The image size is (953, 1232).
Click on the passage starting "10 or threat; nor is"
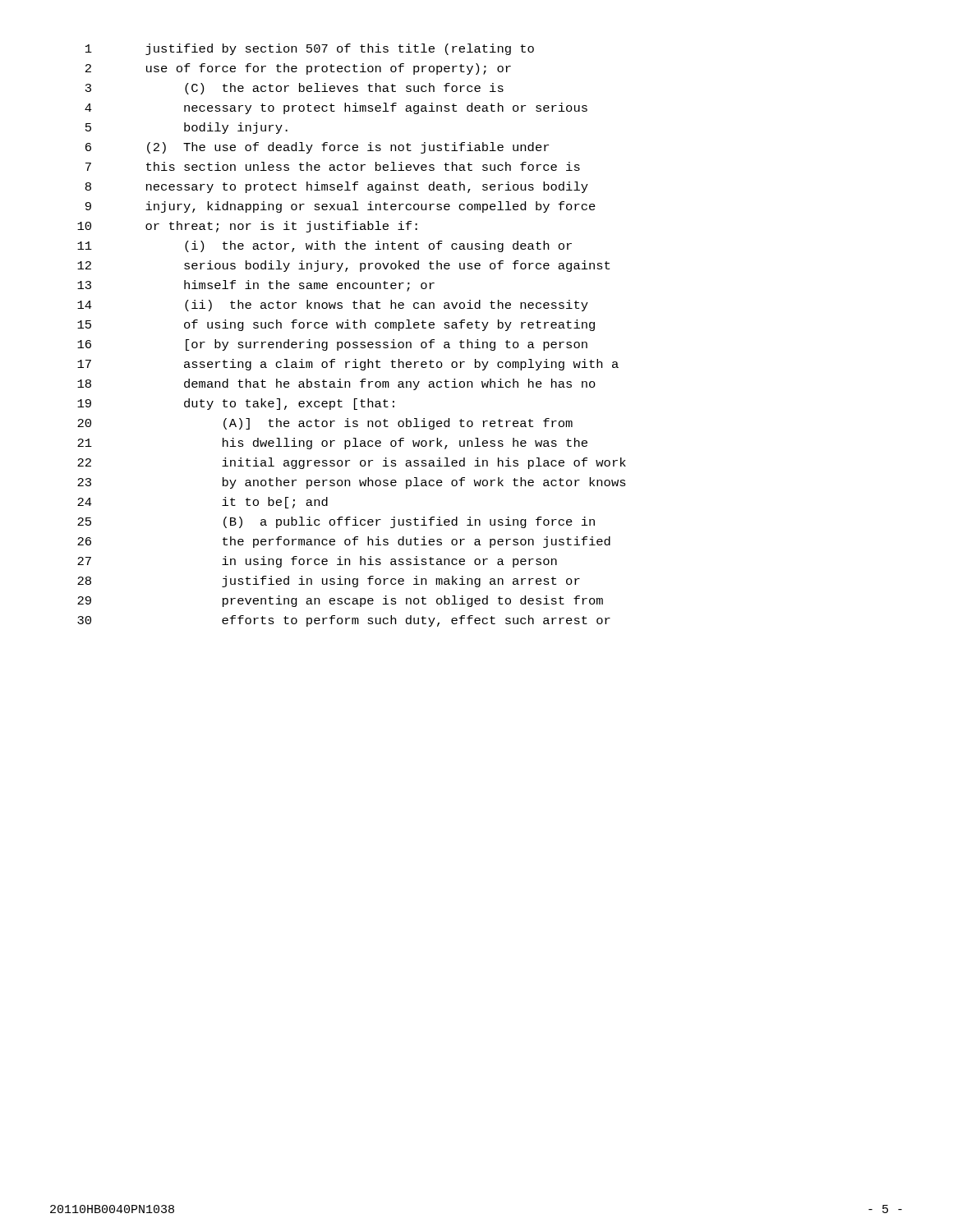(235, 227)
